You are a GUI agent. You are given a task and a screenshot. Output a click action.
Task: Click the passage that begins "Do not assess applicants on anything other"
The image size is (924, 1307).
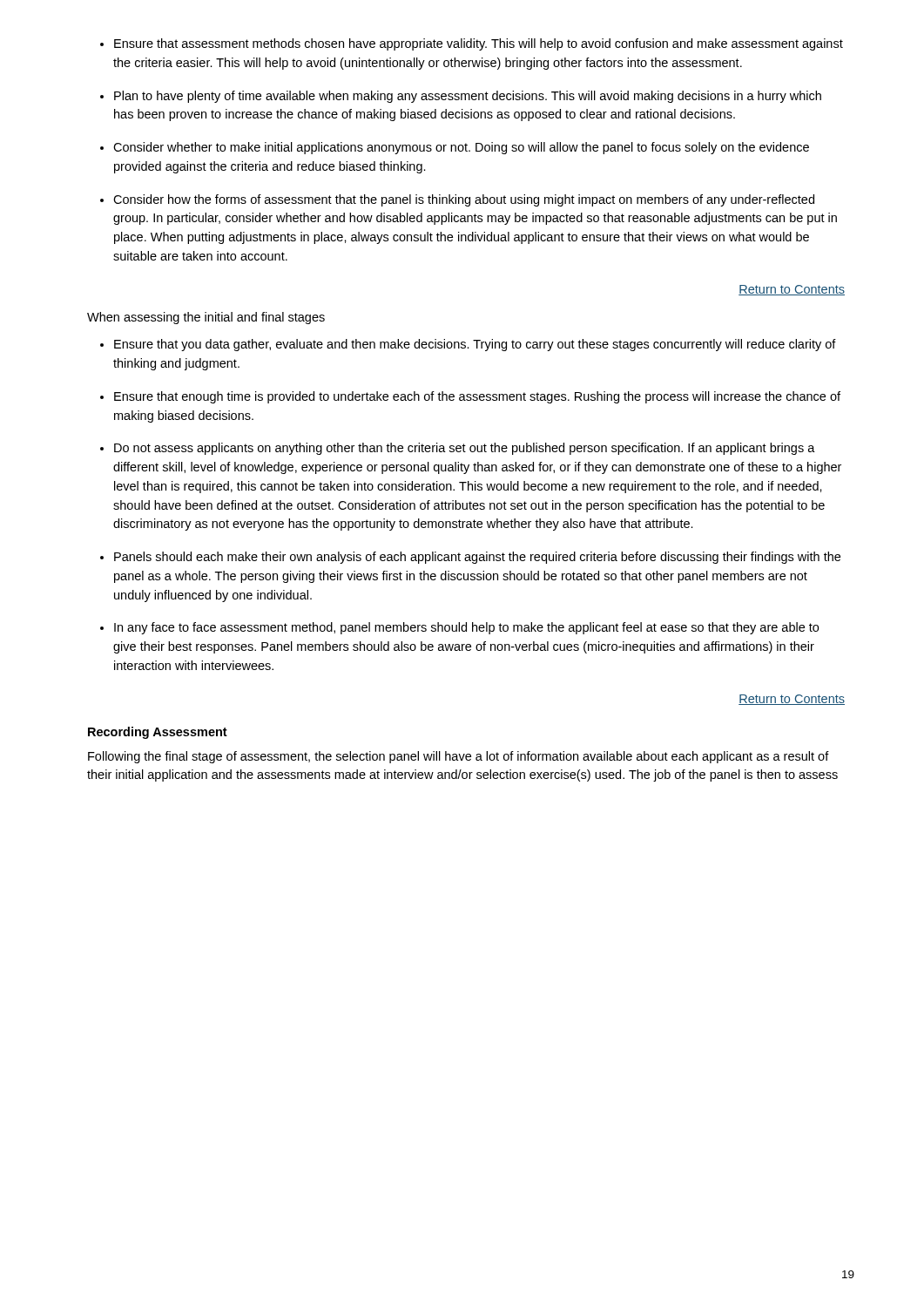pos(477,486)
